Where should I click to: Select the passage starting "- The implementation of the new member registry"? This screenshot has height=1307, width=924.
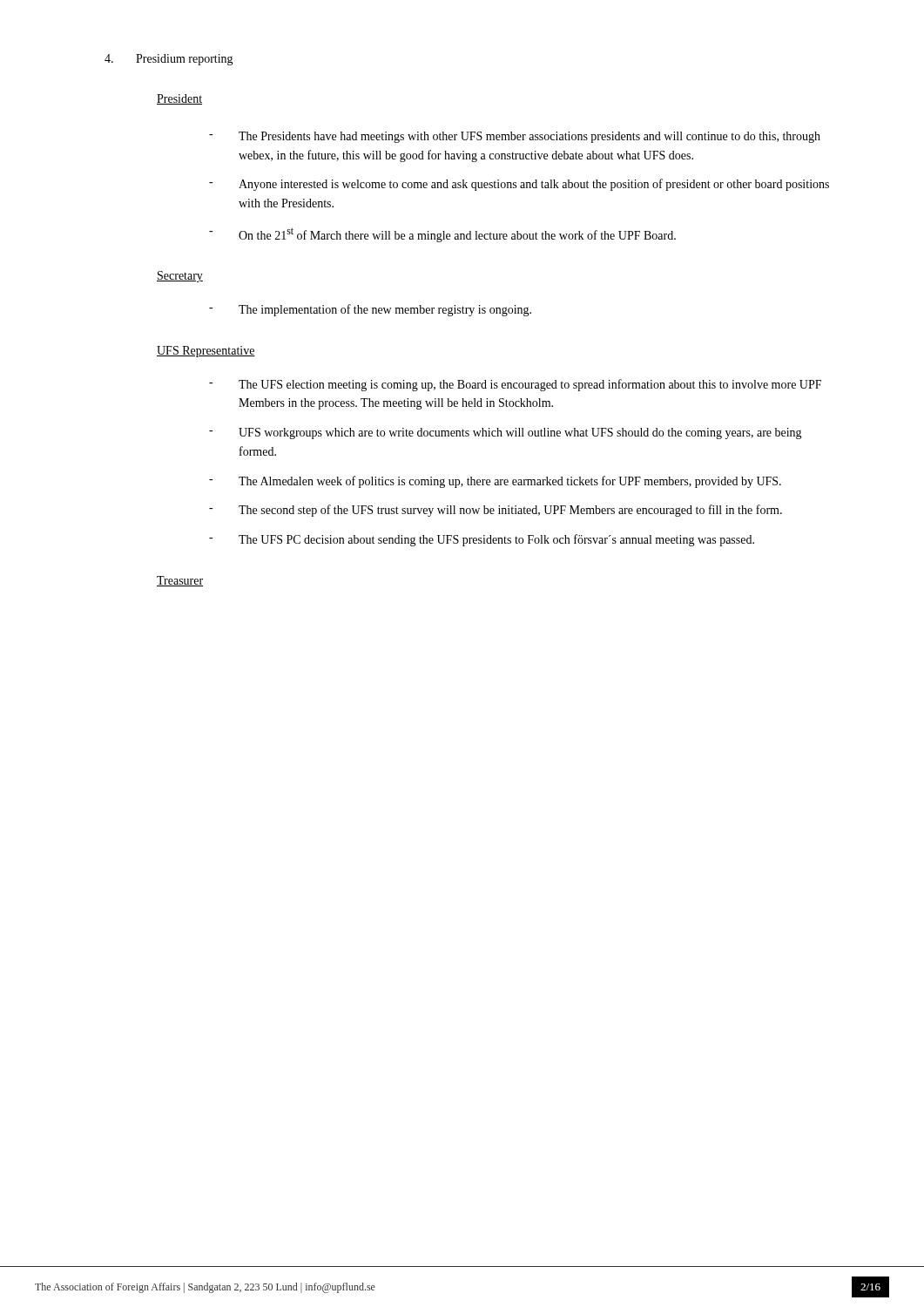pos(523,310)
